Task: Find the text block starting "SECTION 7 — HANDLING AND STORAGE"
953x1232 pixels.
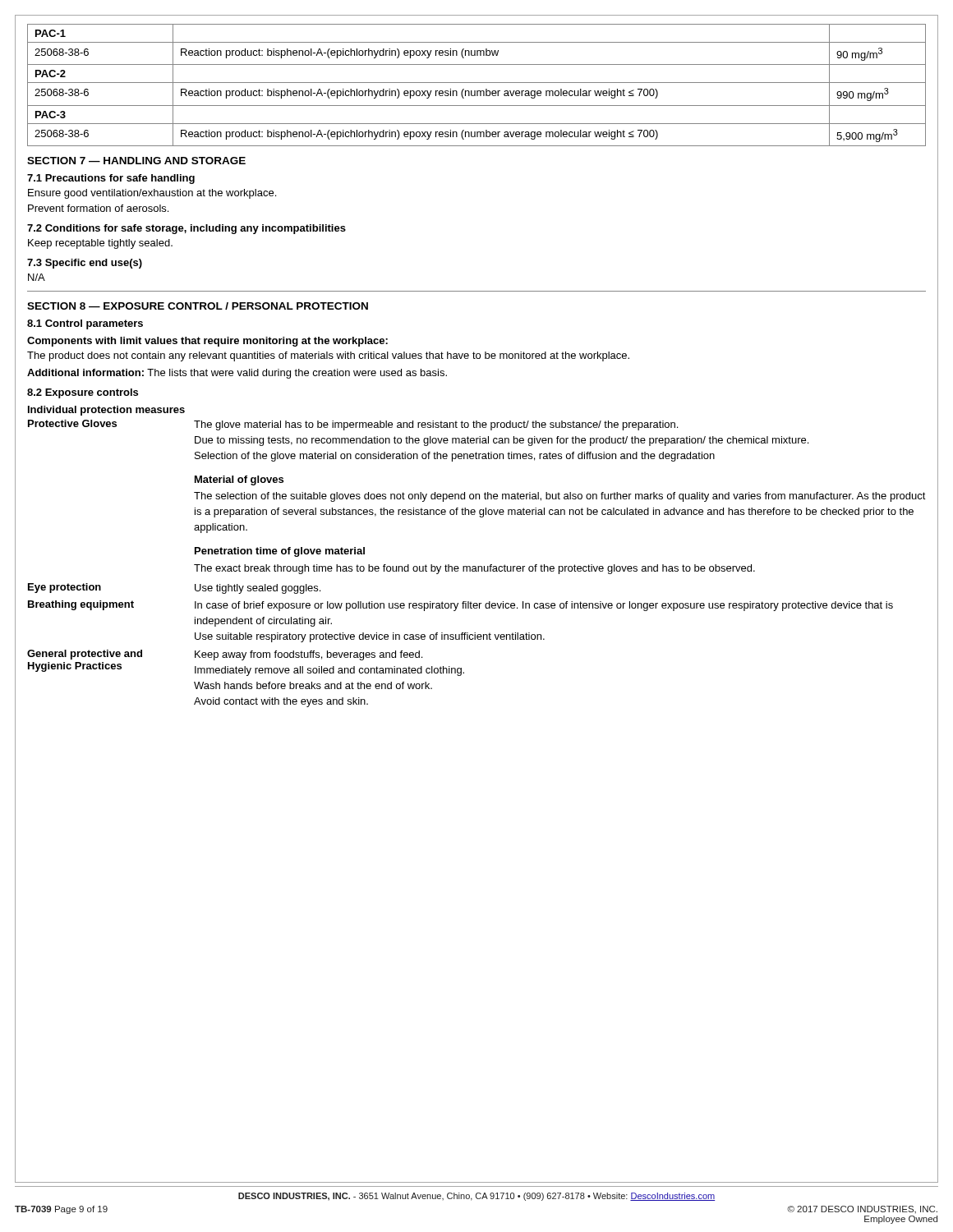Action: pos(136,161)
